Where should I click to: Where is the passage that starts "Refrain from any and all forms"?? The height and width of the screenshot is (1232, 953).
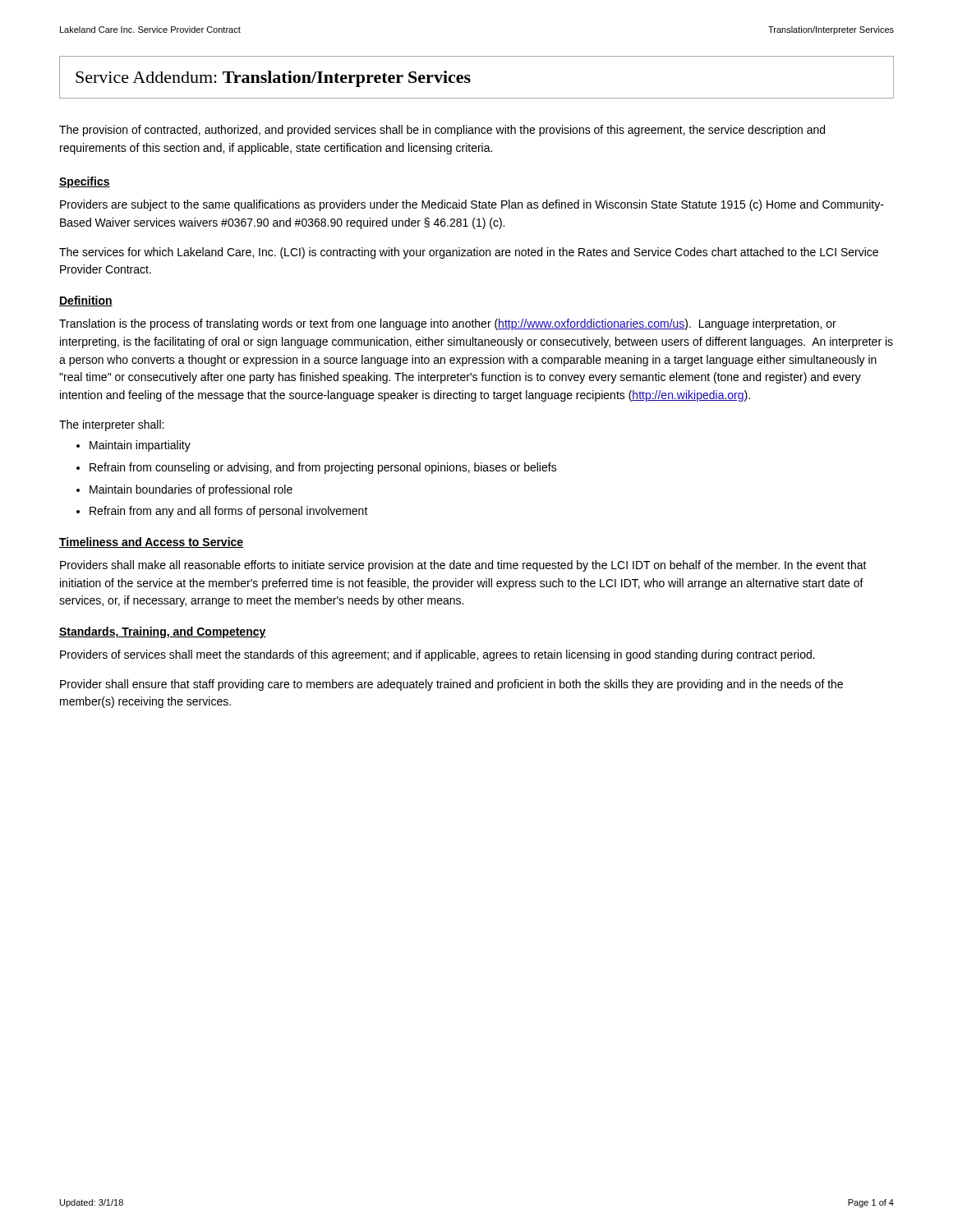click(228, 511)
